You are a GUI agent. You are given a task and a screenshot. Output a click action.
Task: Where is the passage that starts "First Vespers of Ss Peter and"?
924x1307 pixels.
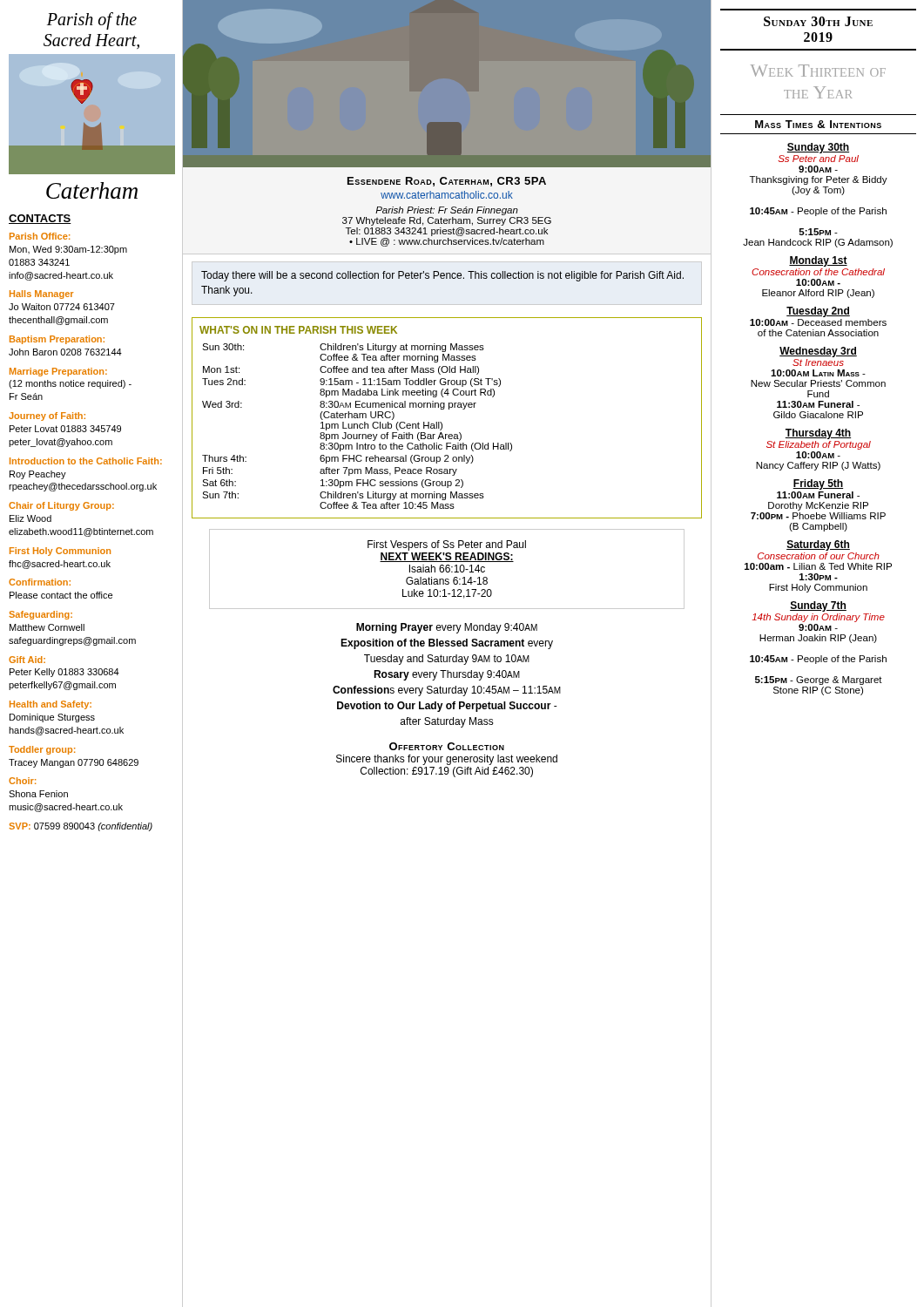pos(447,569)
